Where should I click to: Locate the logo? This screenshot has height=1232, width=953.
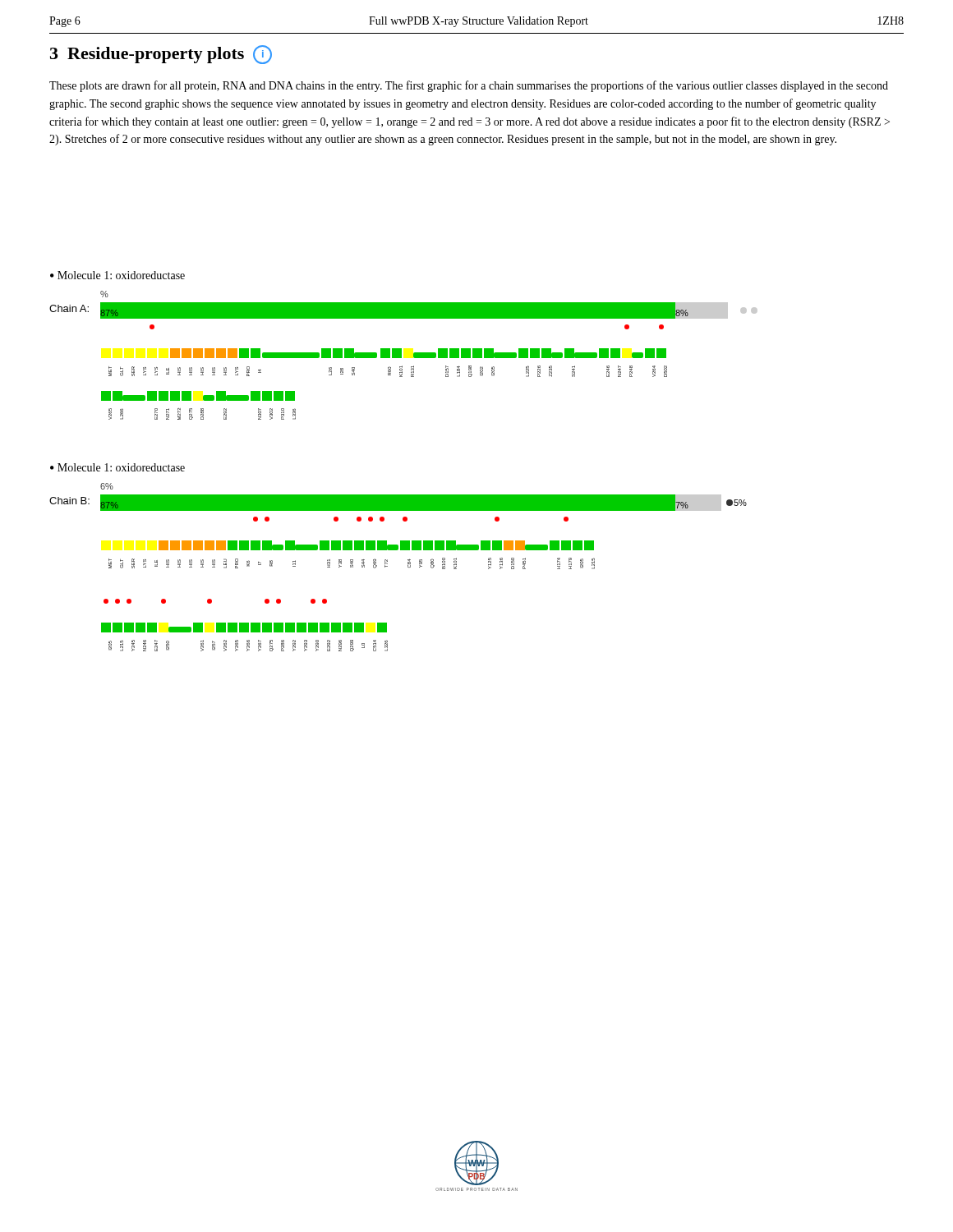pos(476,1169)
